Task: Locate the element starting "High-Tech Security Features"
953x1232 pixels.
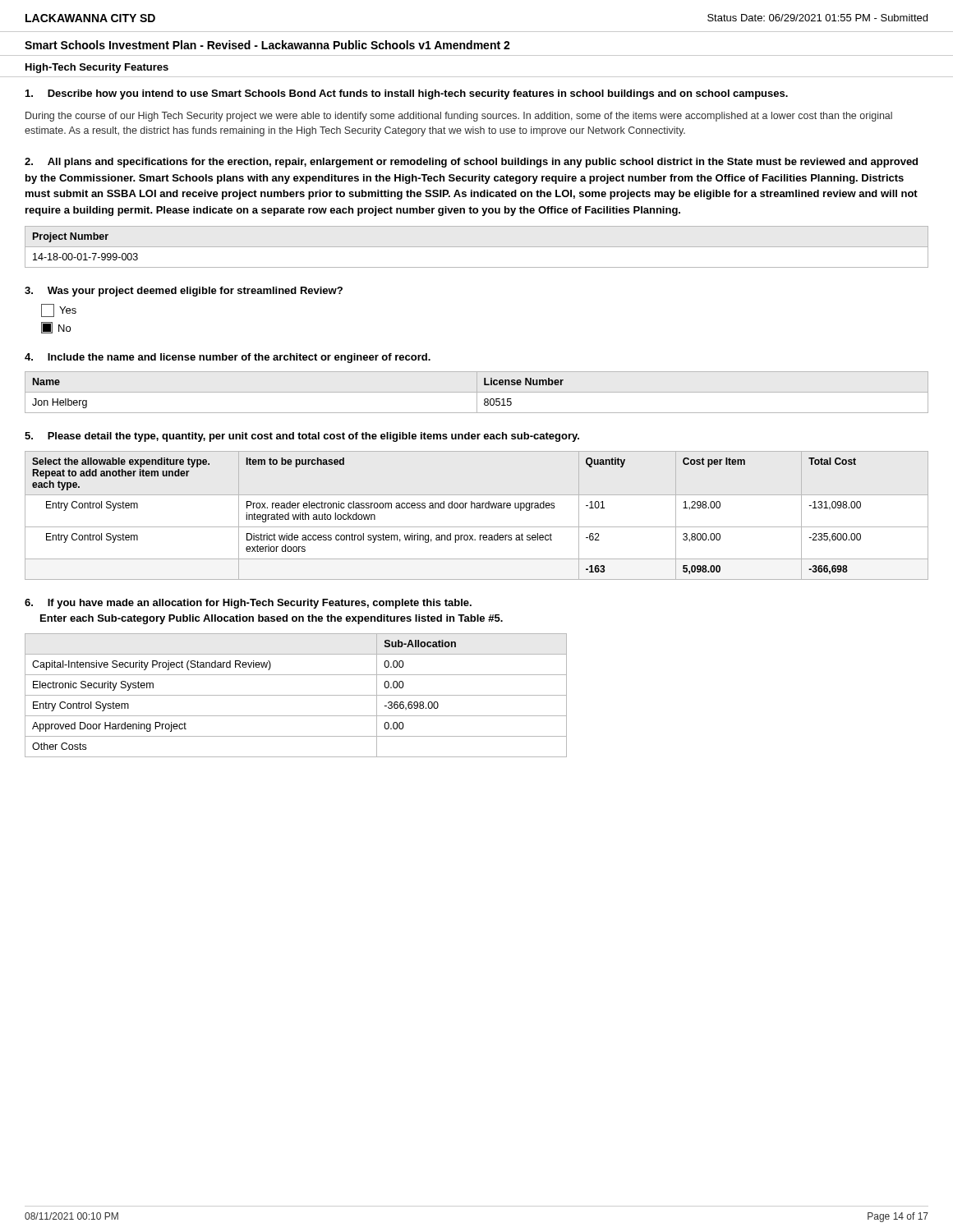Action: [x=97, y=67]
